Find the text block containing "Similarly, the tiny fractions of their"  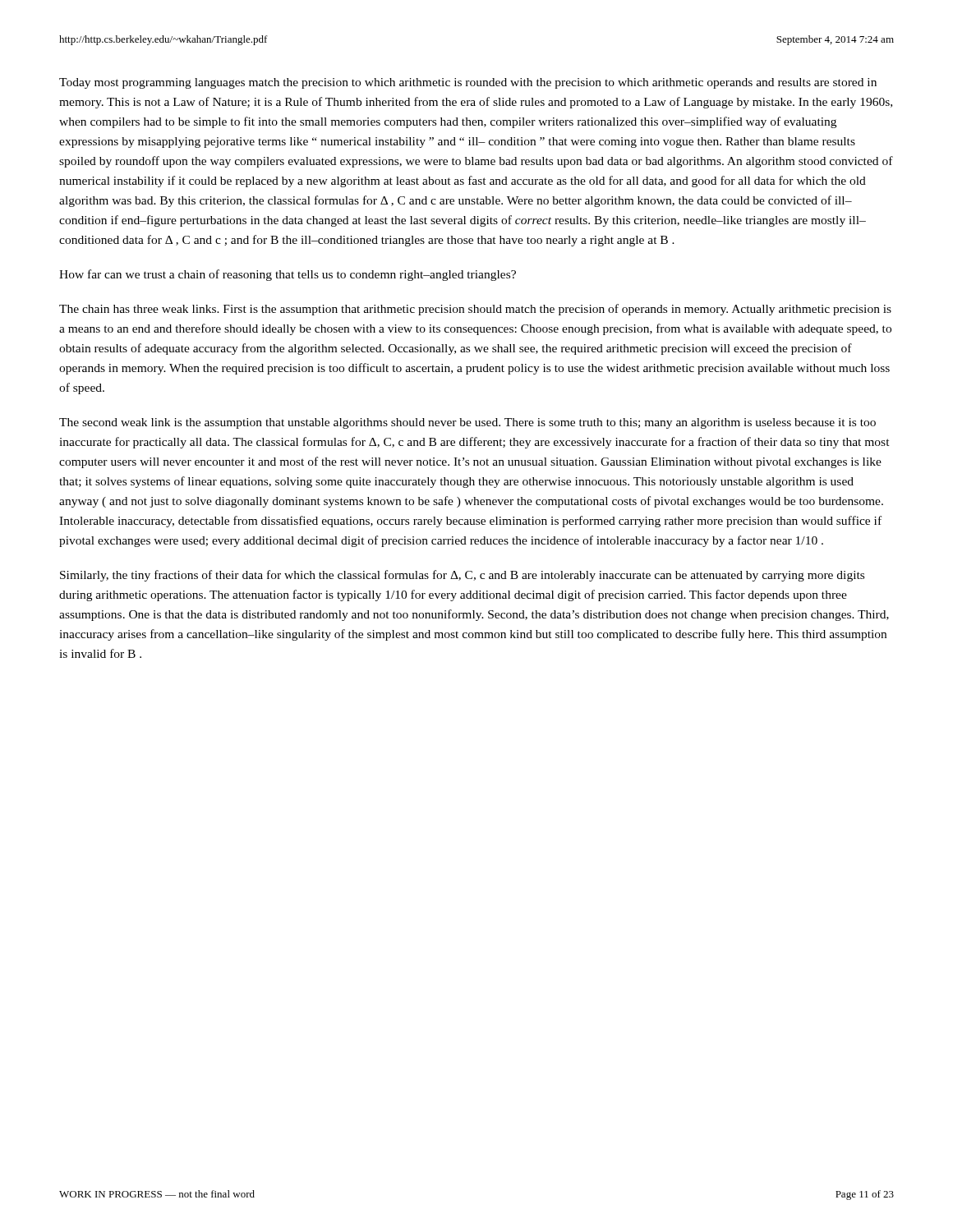(x=474, y=614)
